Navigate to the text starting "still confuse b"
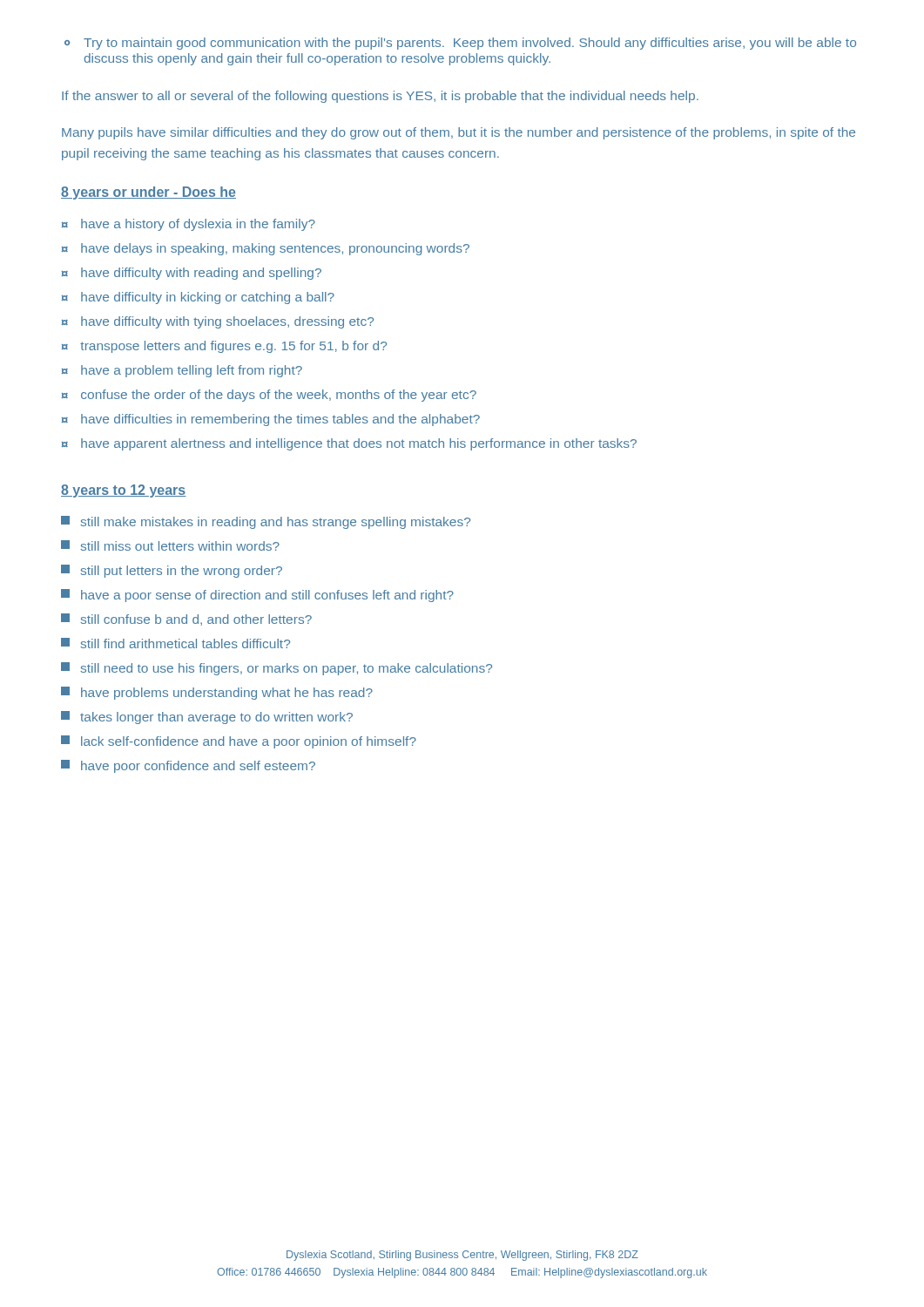Viewport: 924px width, 1307px height. click(x=187, y=620)
